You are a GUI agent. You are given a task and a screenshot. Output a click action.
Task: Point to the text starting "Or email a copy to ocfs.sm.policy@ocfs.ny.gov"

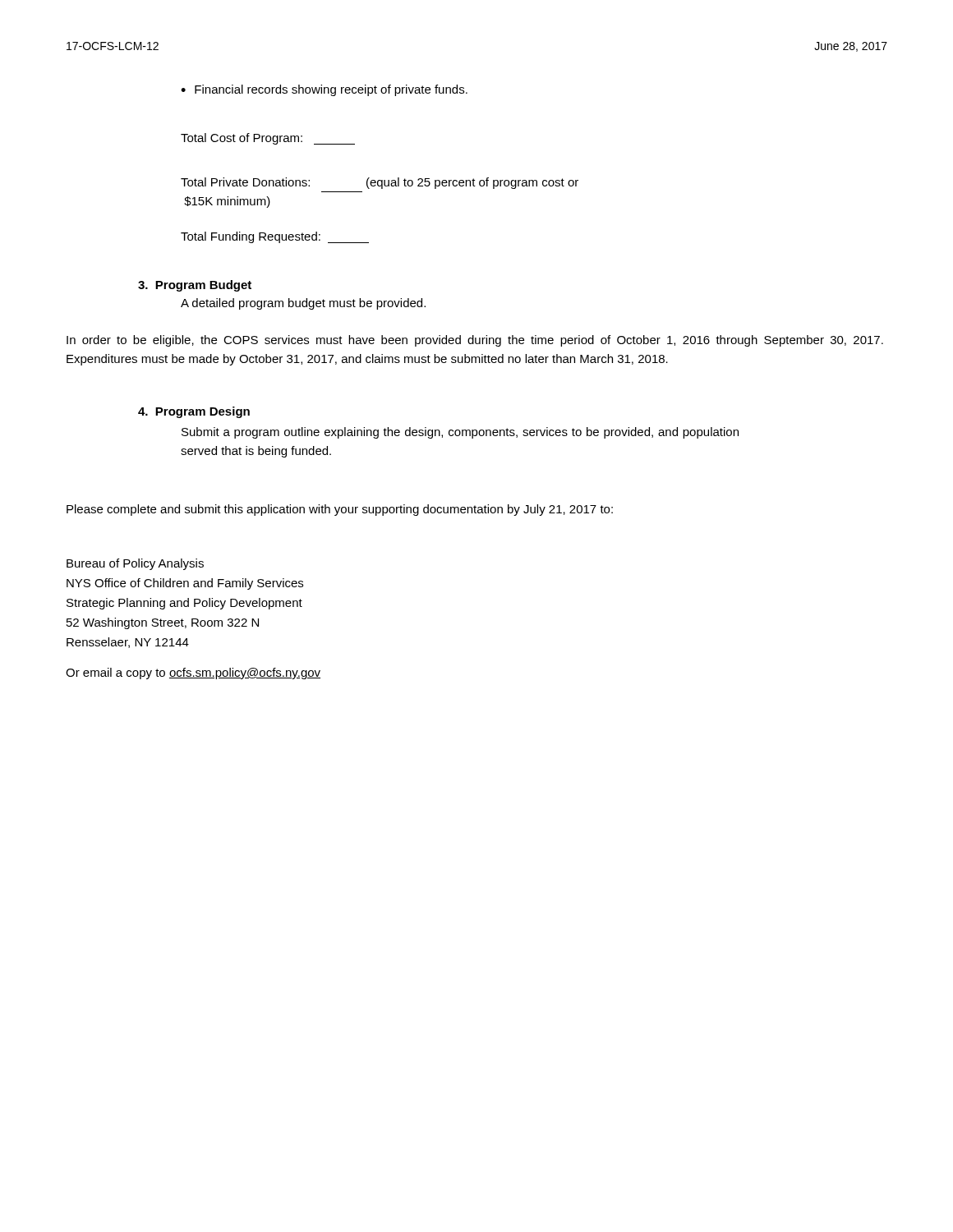(193, 672)
